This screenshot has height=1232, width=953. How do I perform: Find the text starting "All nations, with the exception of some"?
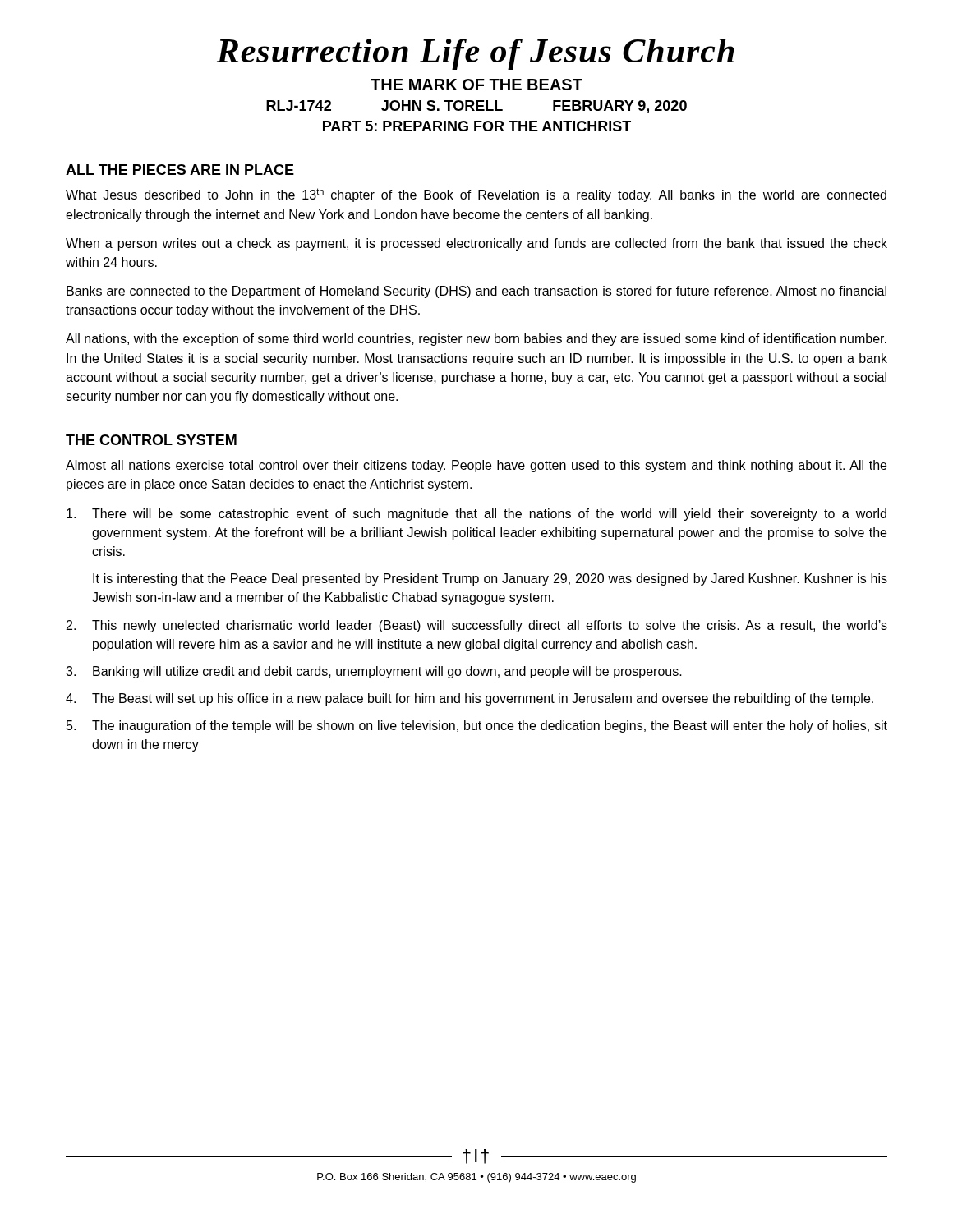click(x=476, y=368)
